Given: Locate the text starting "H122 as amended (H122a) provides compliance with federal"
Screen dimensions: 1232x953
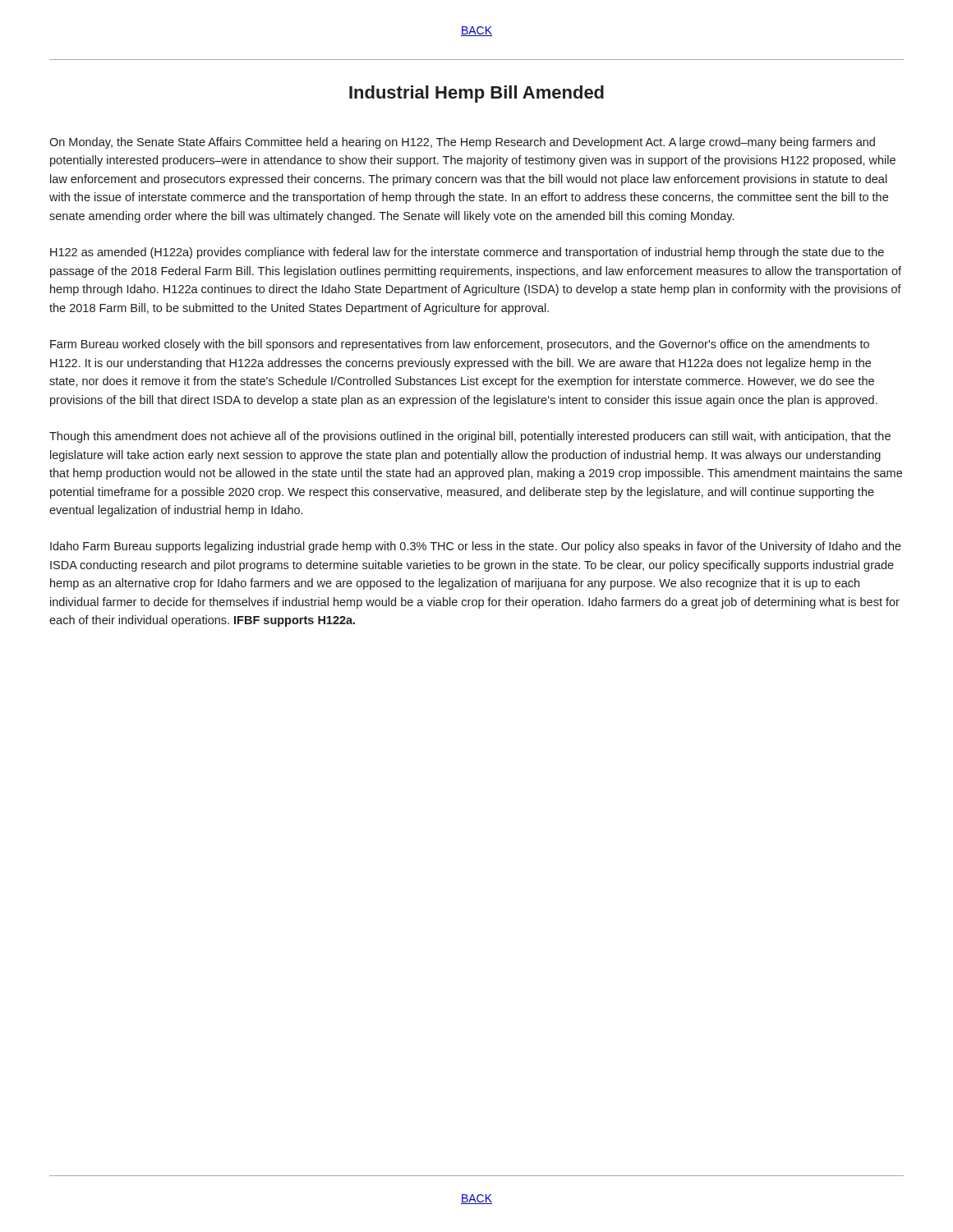Looking at the screenshot, I should [476, 280].
